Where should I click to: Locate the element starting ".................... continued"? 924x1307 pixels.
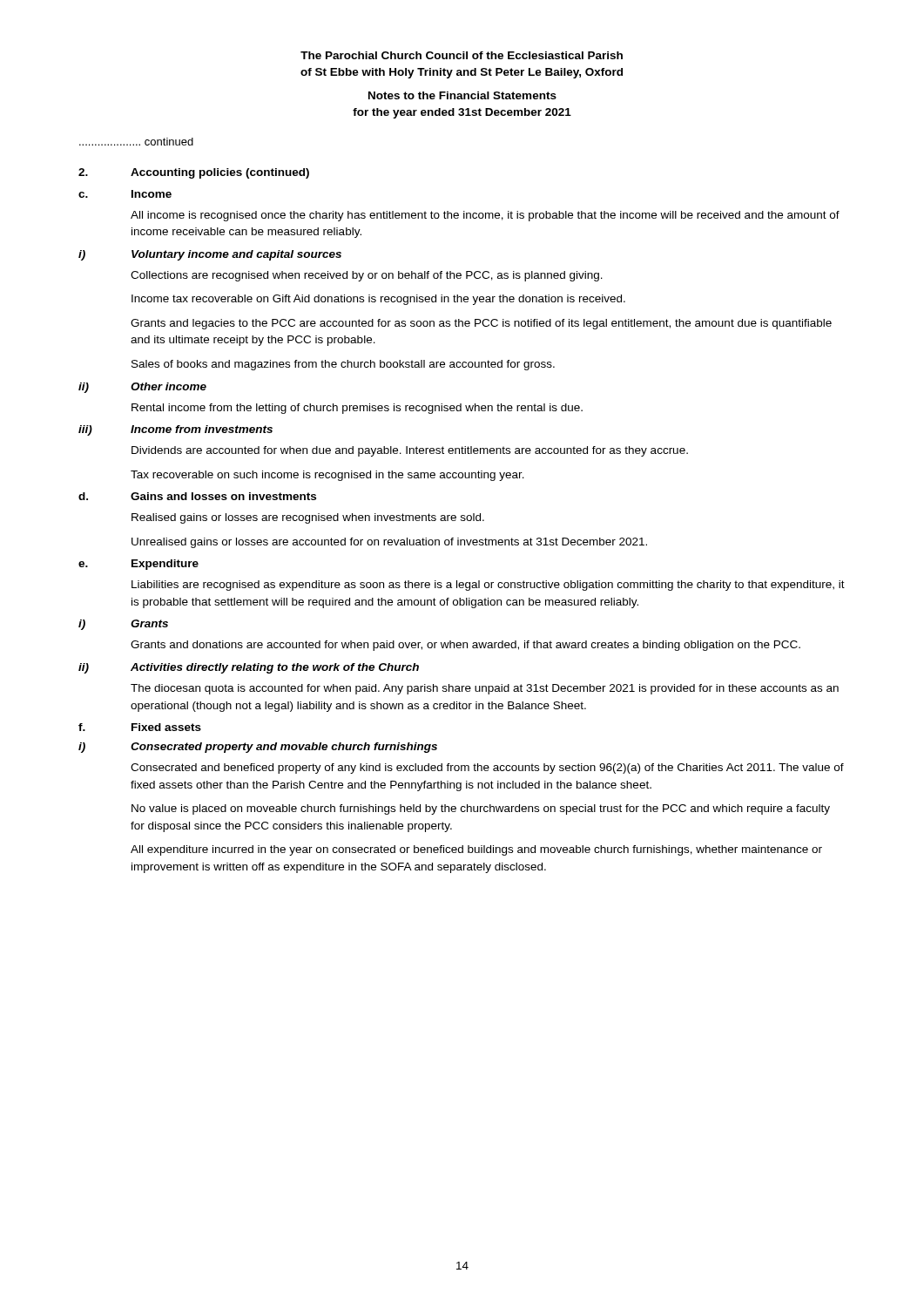pos(136,141)
